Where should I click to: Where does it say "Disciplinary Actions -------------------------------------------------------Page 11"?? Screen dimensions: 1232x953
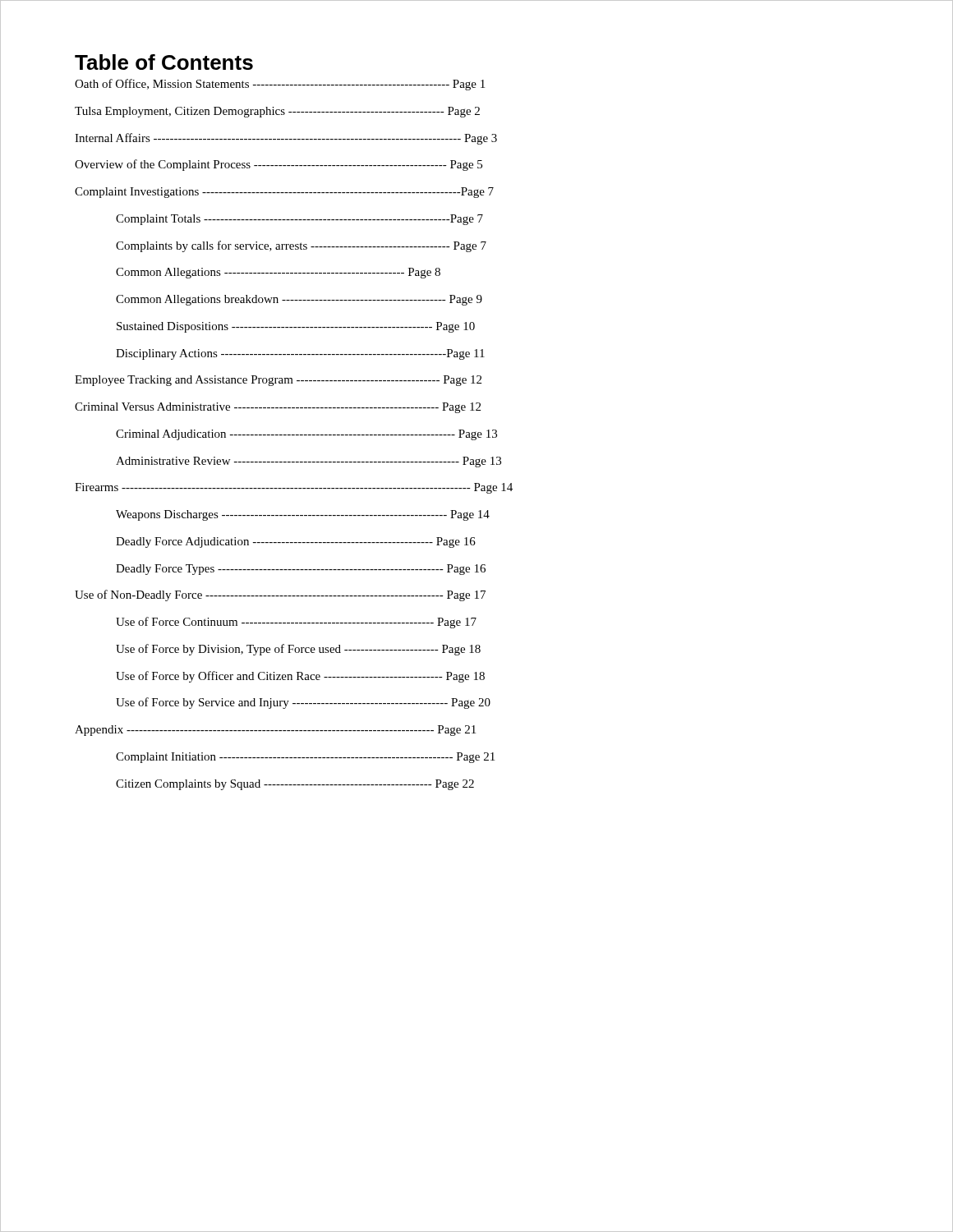point(301,353)
